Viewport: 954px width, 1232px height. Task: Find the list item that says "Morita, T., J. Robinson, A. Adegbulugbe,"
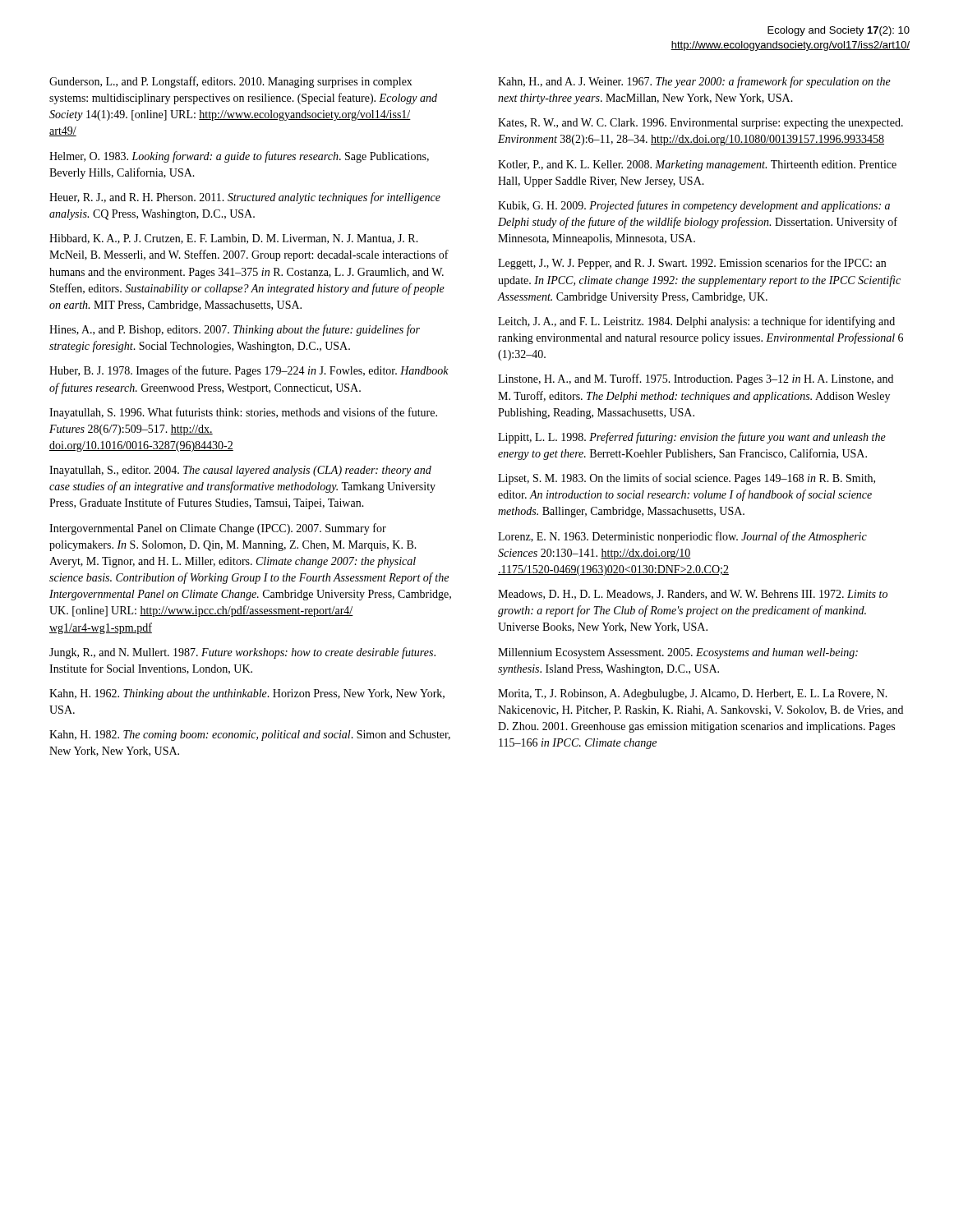click(701, 718)
